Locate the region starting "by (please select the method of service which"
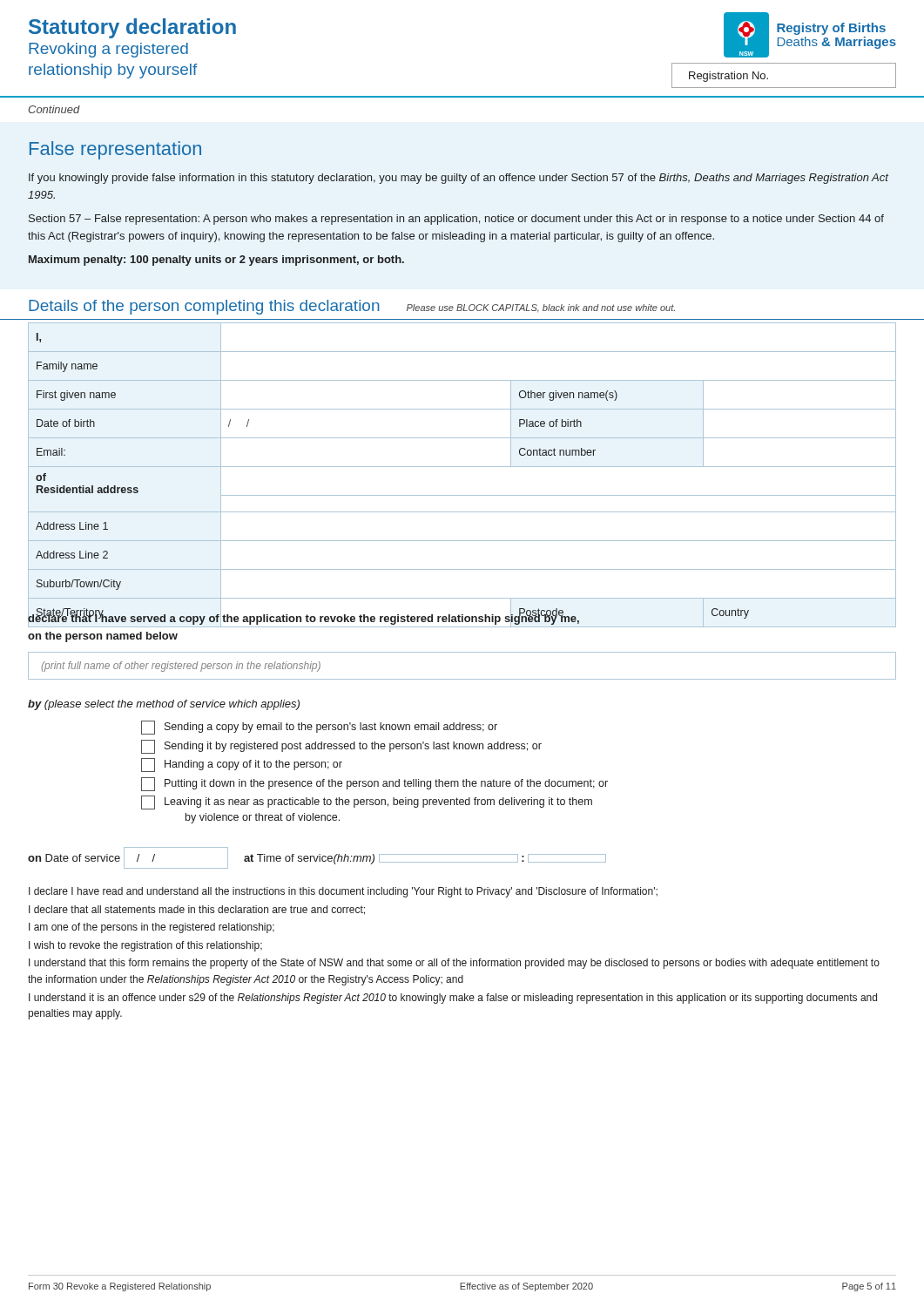This screenshot has width=924, height=1307. point(164,704)
